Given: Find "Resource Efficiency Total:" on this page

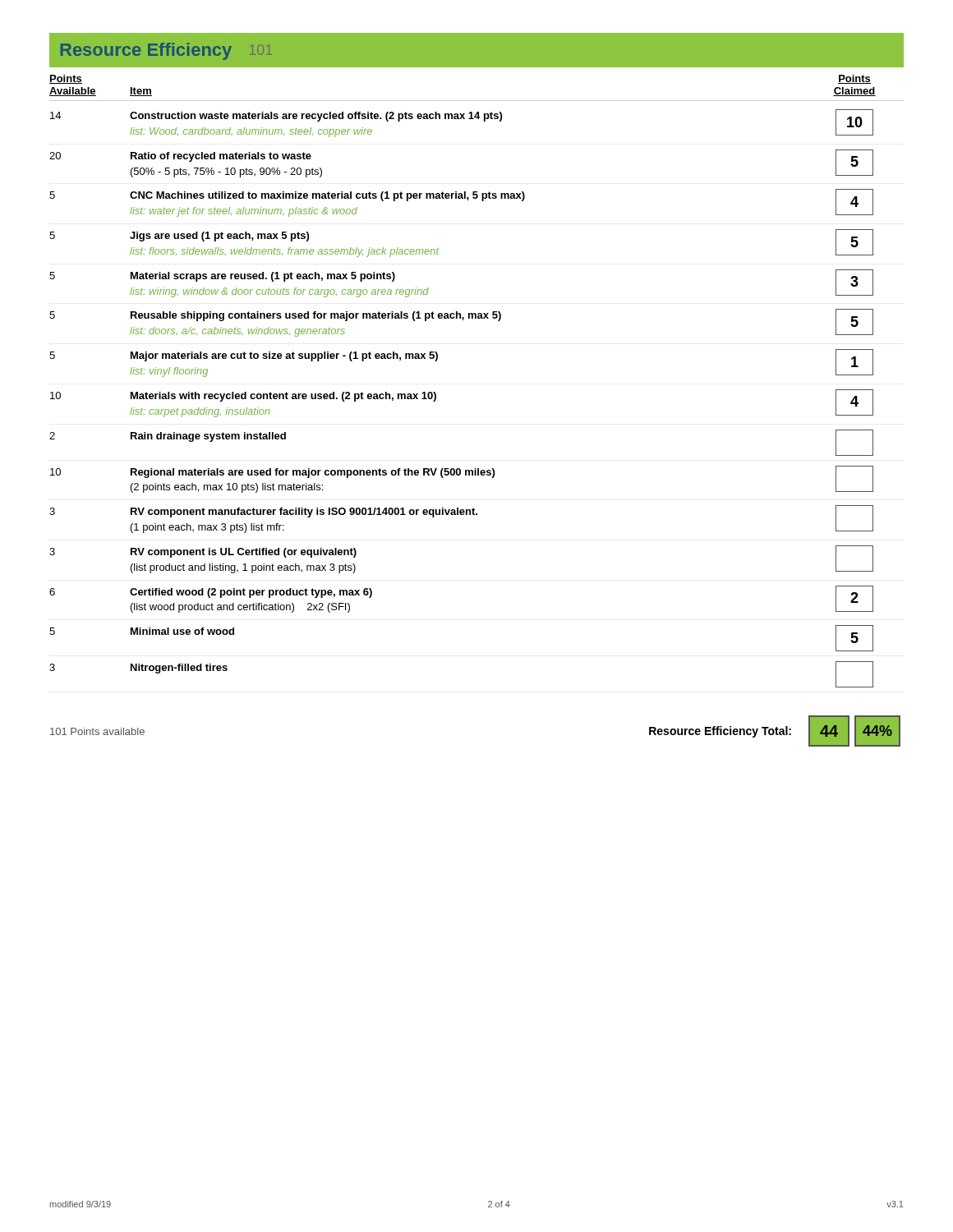Looking at the screenshot, I should coord(720,731).
